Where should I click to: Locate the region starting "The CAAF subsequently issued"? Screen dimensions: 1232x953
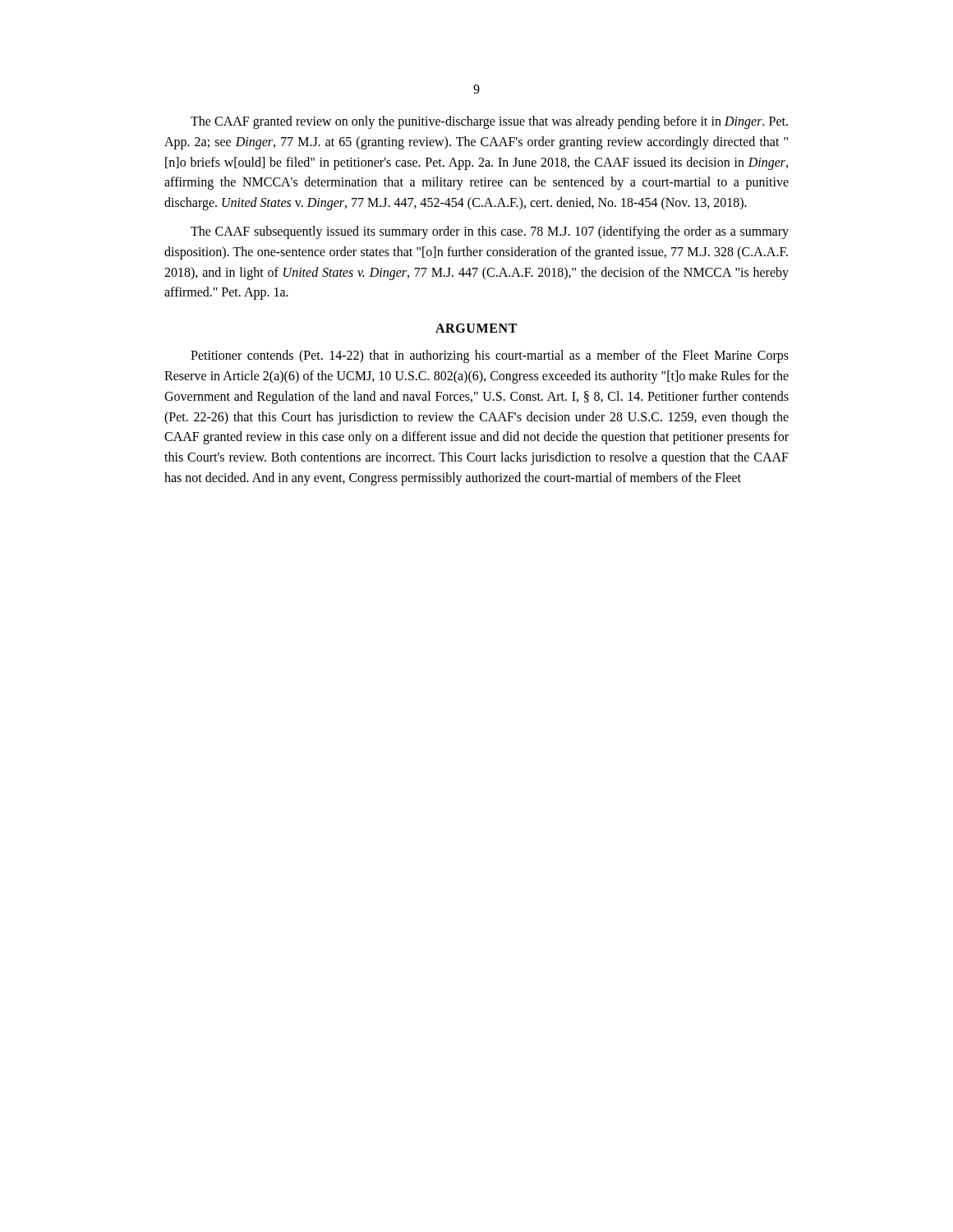point(476,262)
